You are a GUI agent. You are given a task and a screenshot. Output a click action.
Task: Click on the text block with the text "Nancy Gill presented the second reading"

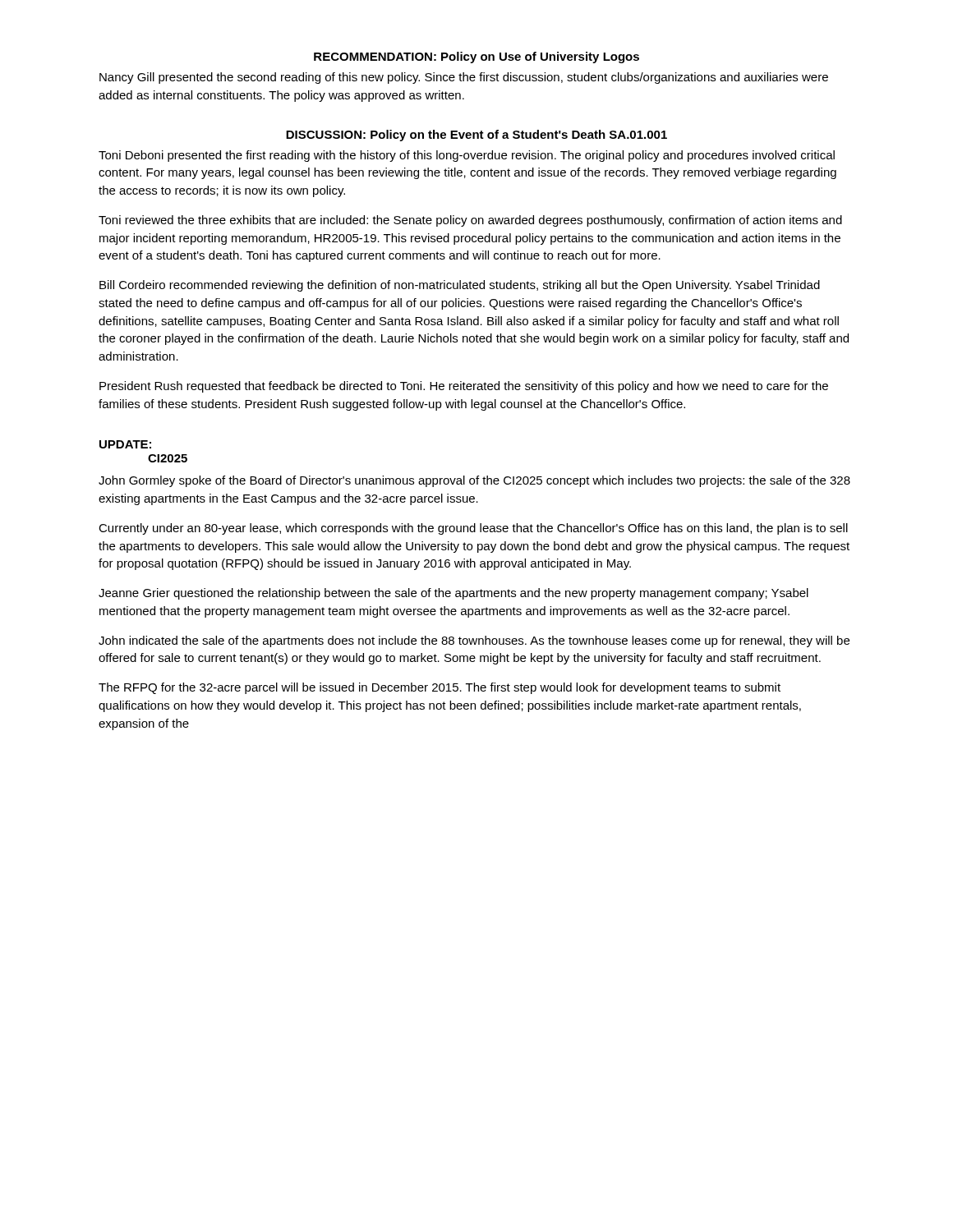[x=464, y=86]
